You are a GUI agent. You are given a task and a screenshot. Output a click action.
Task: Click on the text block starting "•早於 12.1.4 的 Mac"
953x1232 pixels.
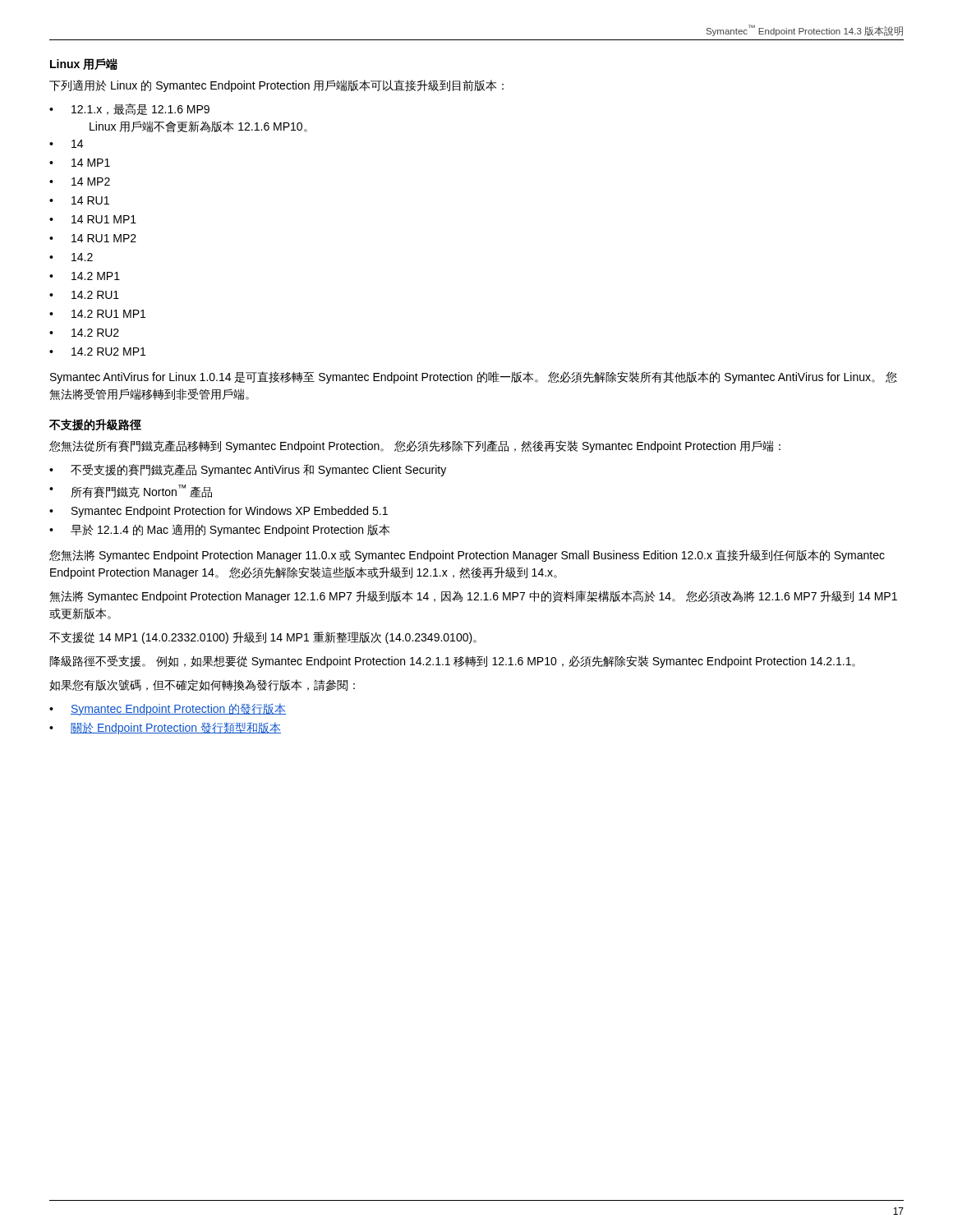[219, 530]
